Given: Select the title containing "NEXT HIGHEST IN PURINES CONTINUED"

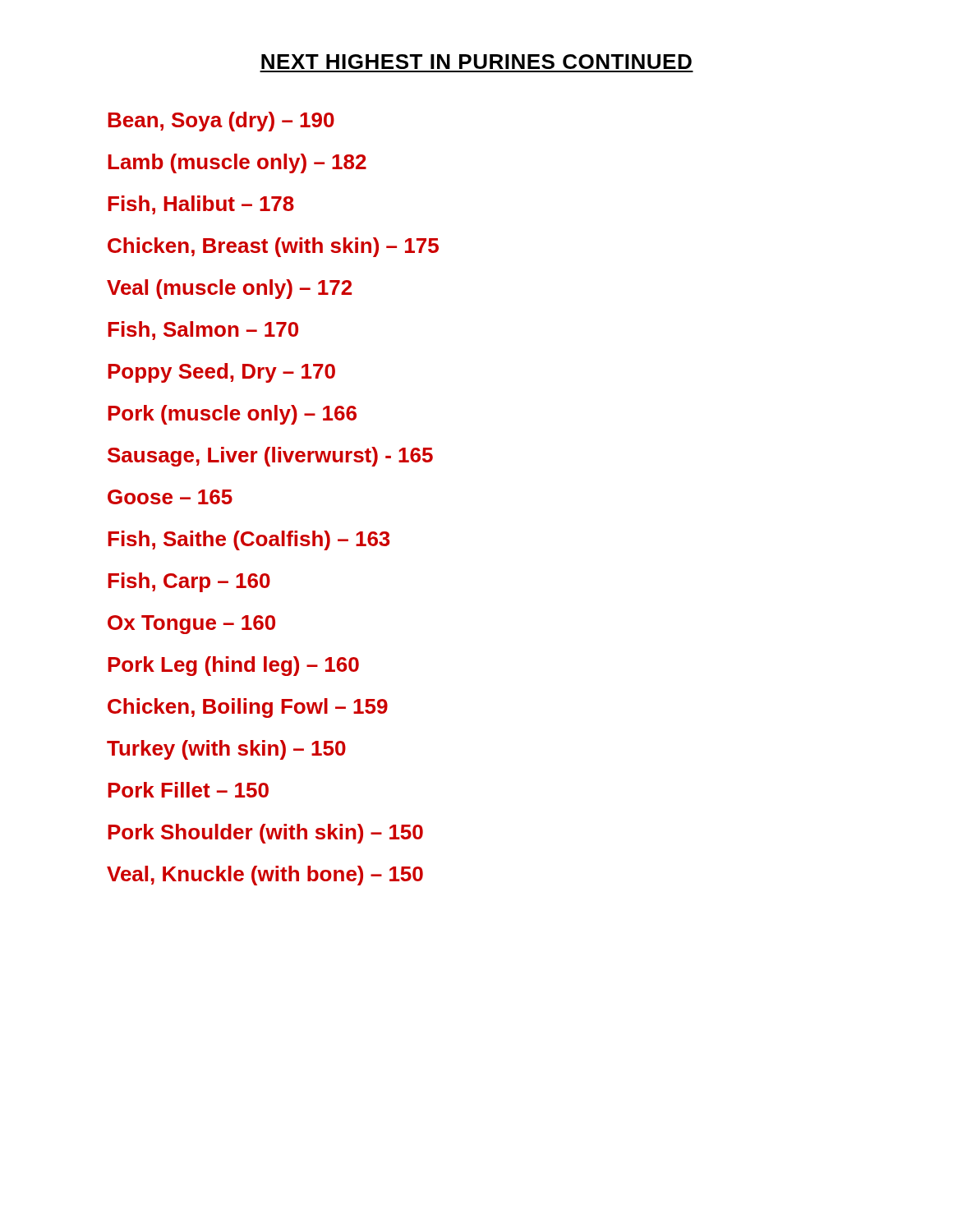Looking at the screenshot, I should tap(476, 62).
